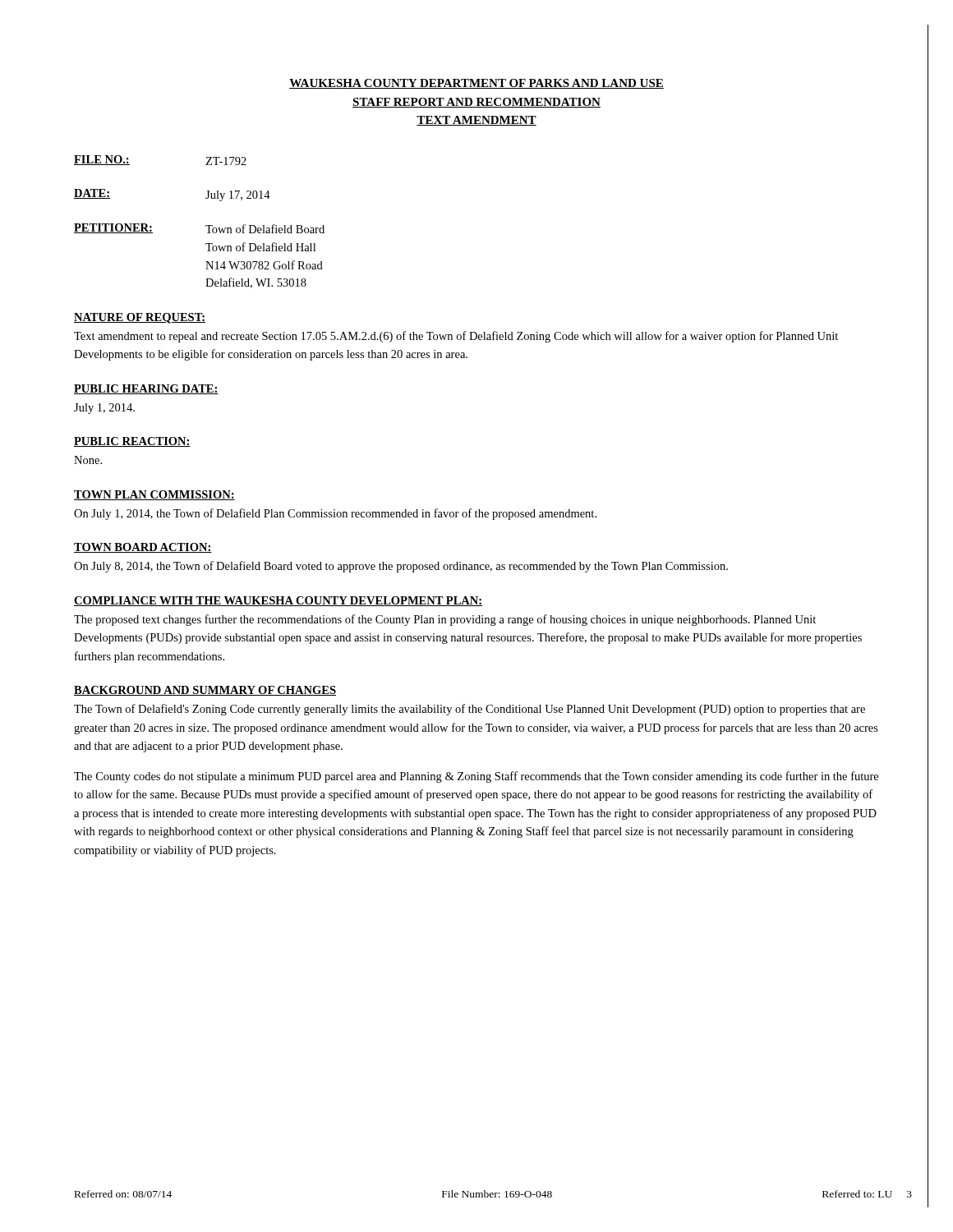Point to the element starting "Text amendment to"
Image resolution: width=953 pixels, height=1232 pixels.
(456, 345)
